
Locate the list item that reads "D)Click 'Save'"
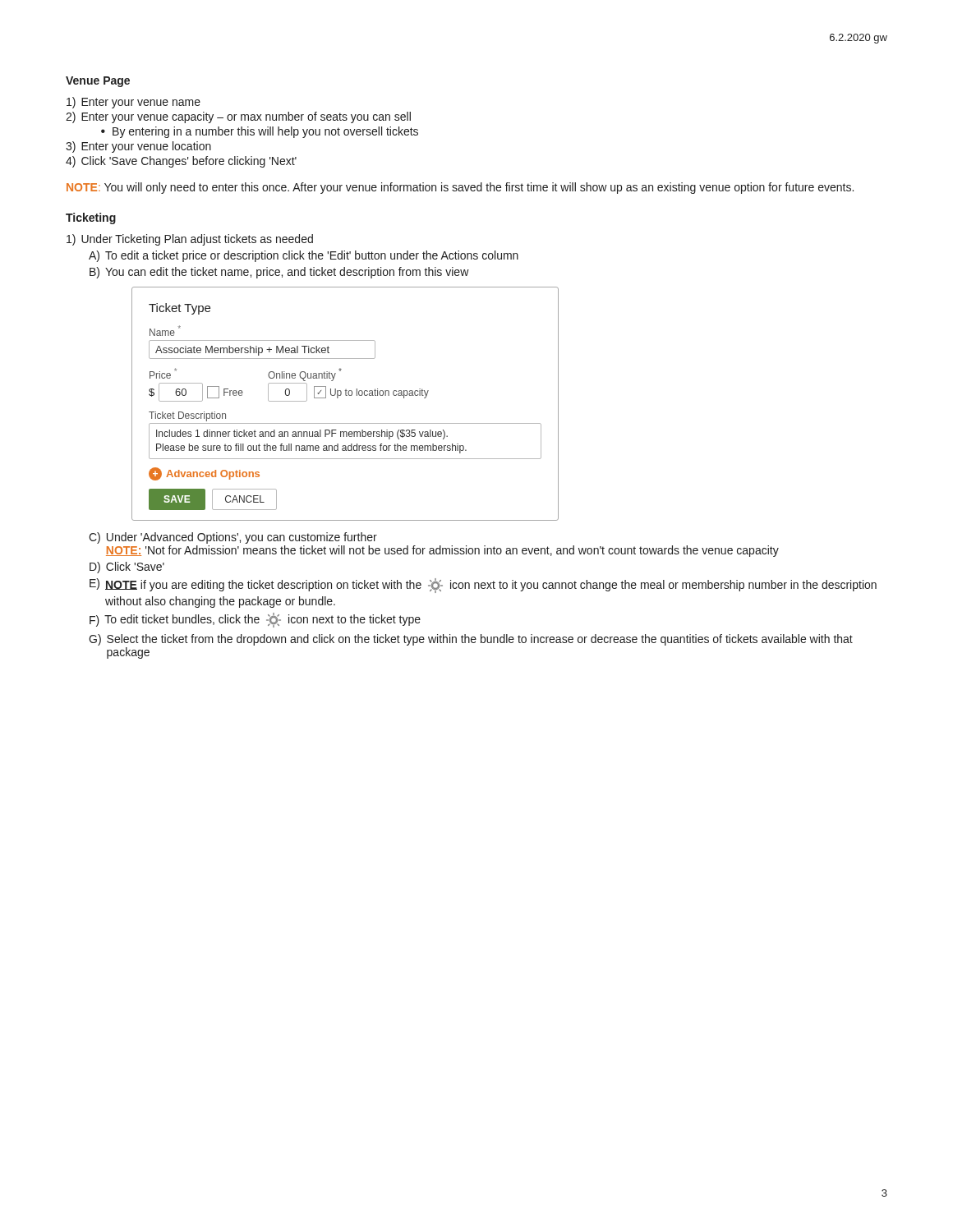127,566
